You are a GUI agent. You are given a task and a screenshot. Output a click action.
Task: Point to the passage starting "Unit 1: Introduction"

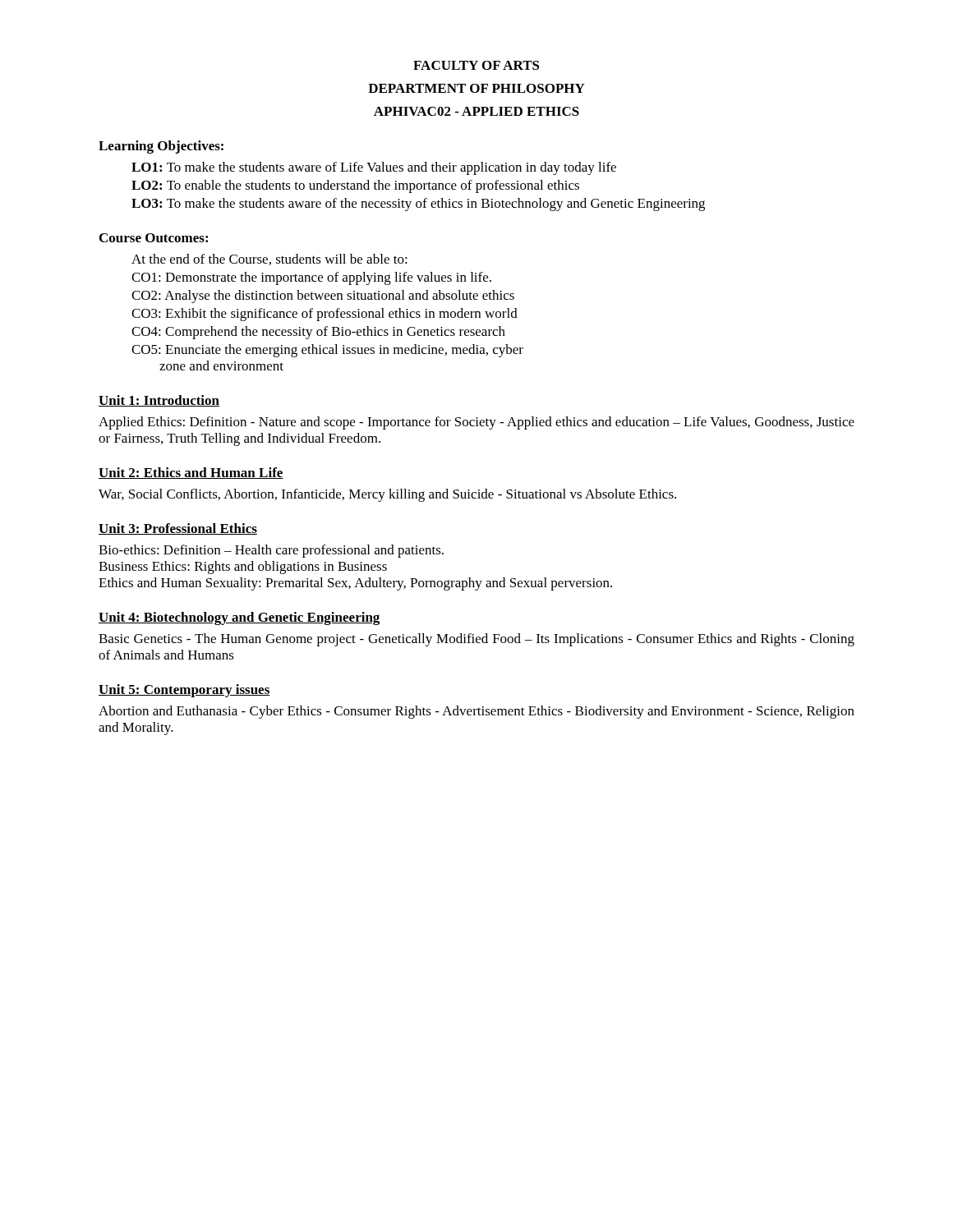click(159, 400)
